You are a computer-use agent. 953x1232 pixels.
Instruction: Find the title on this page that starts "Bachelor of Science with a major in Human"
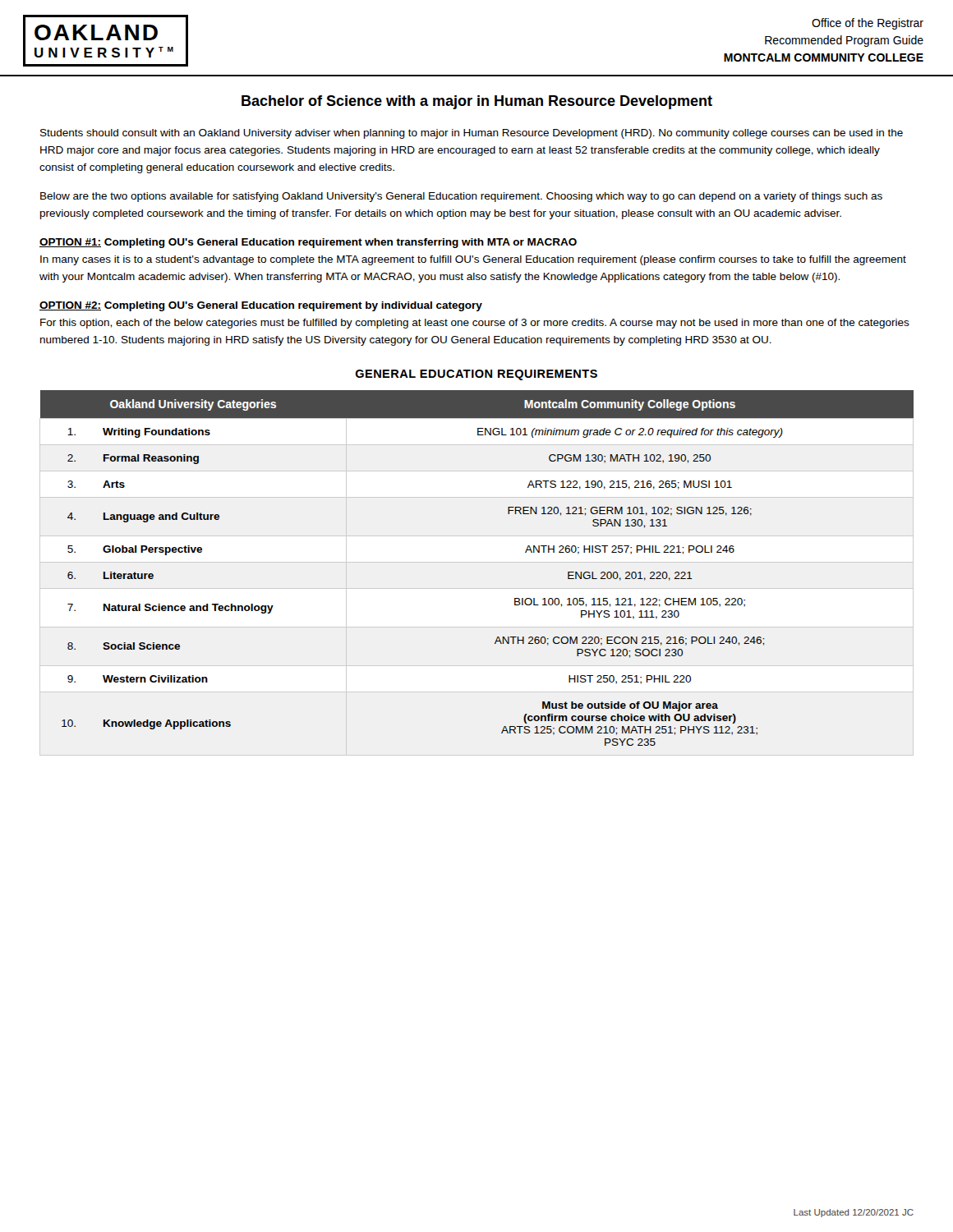[x=476, y=101]
